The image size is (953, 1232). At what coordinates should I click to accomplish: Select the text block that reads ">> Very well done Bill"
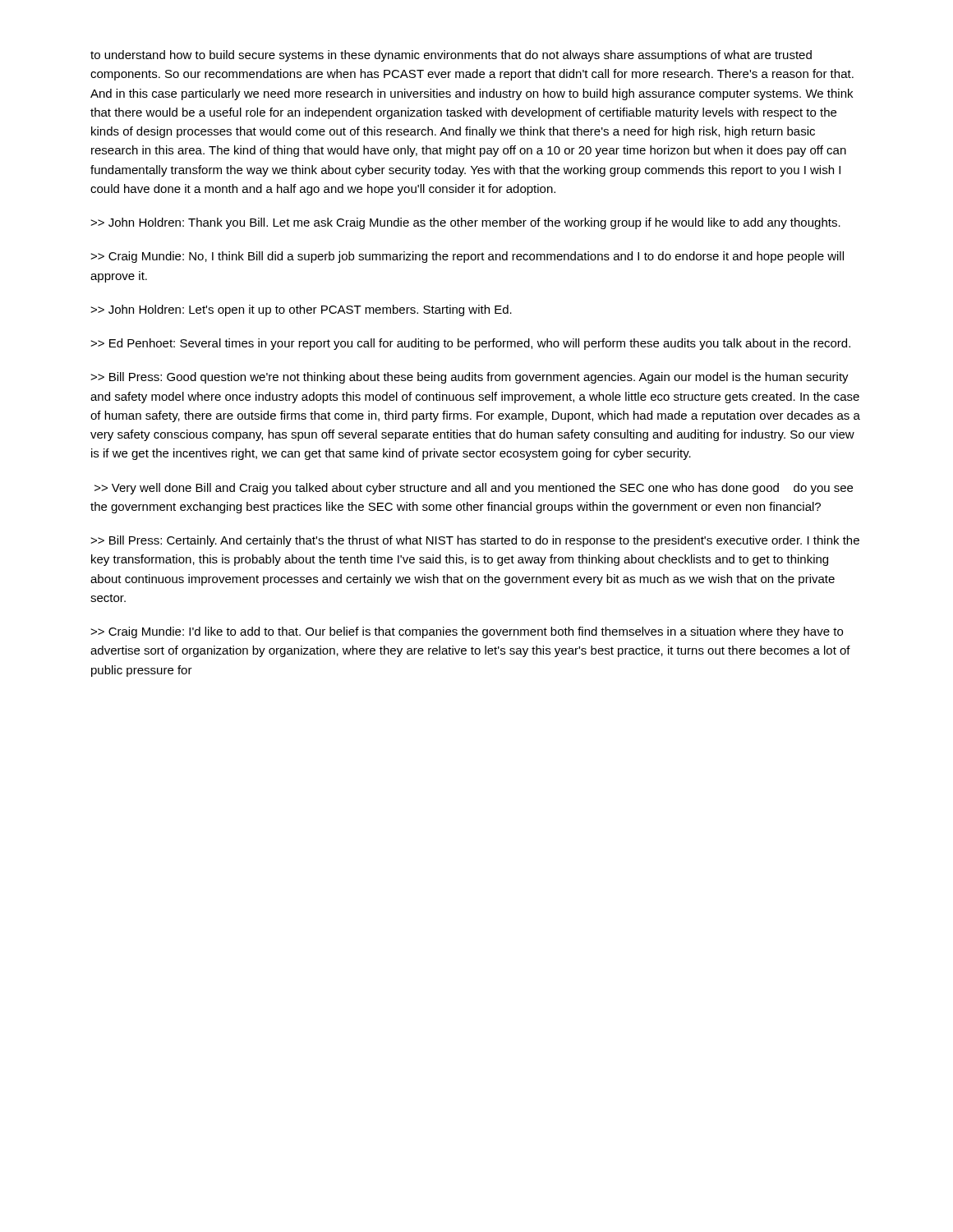[472, 497]
